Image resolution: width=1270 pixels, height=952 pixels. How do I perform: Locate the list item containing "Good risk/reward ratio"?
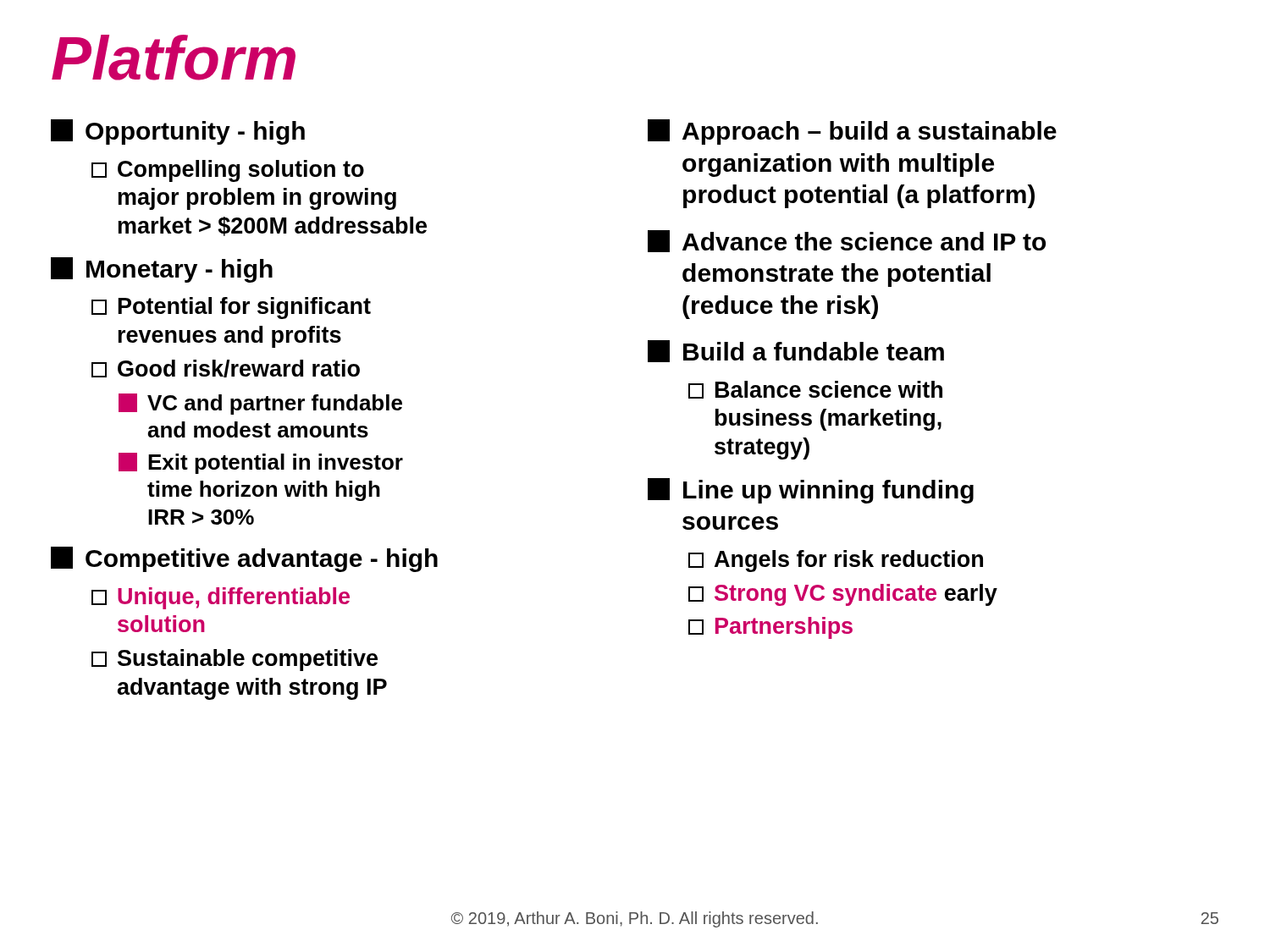226,369
